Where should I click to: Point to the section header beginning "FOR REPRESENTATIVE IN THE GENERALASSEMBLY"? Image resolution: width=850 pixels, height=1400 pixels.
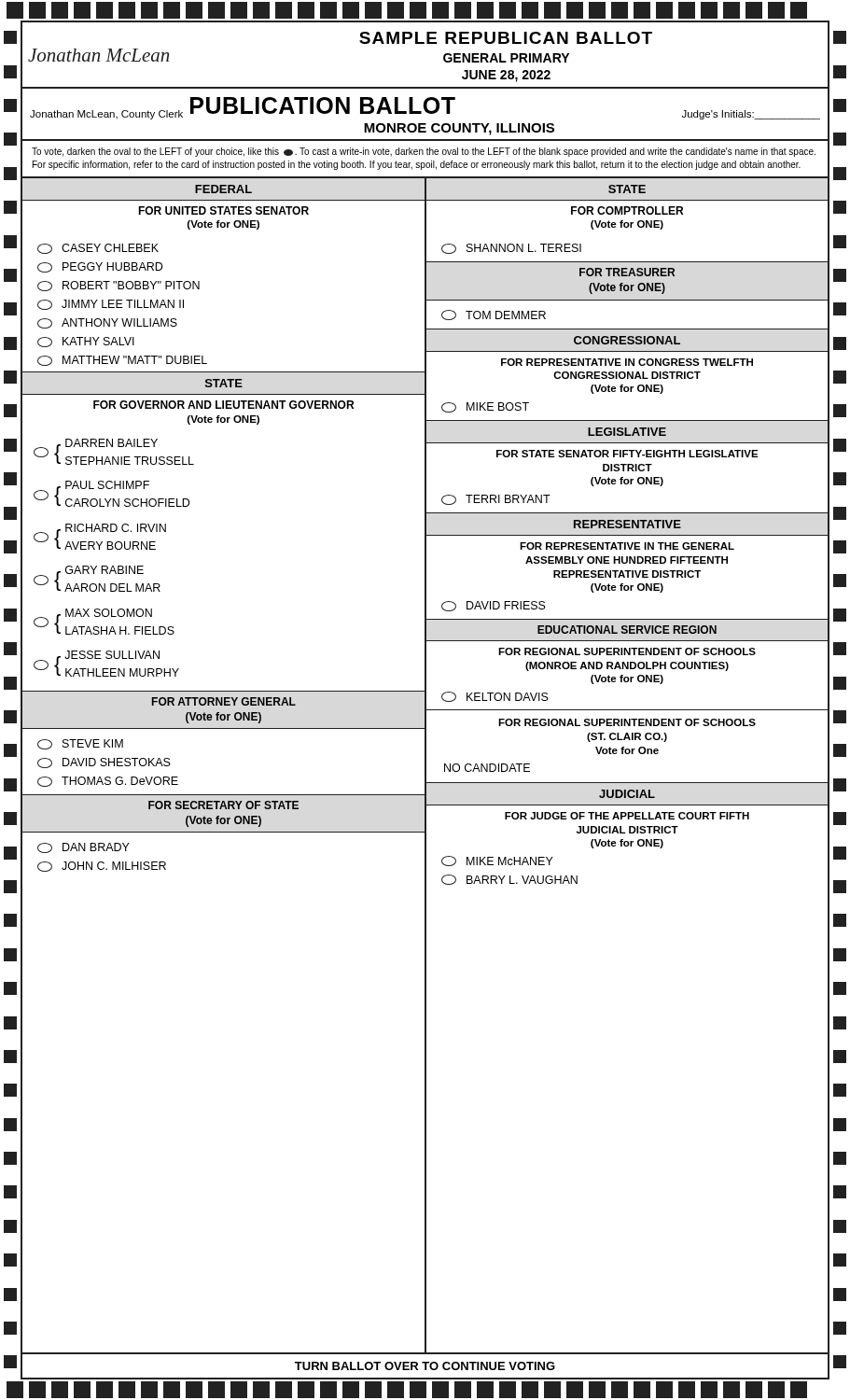click(x=627, y=560)
